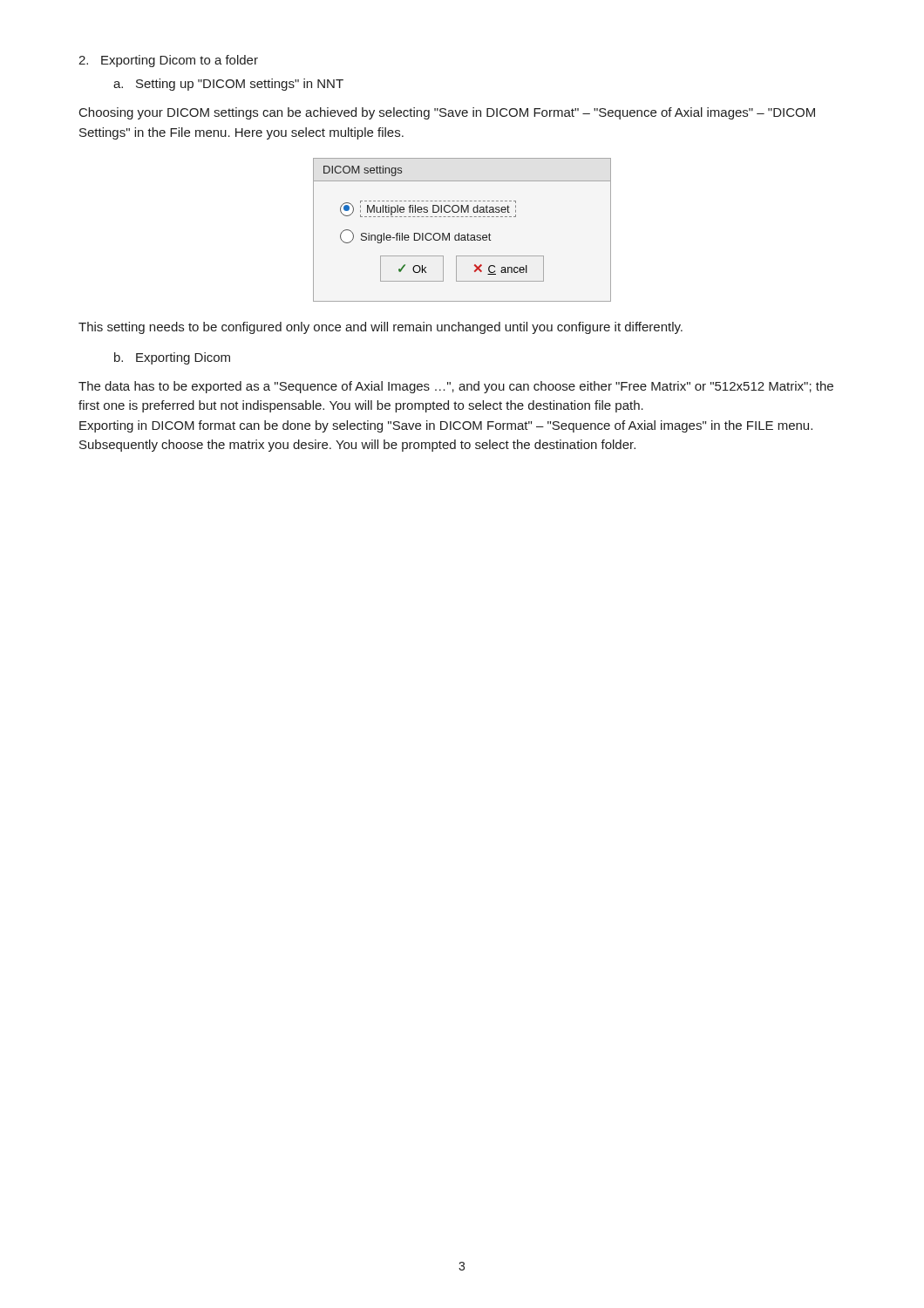Navigate to the passage starting "a. Setting up "DICOM settings" in NNT"

[228, 83]
